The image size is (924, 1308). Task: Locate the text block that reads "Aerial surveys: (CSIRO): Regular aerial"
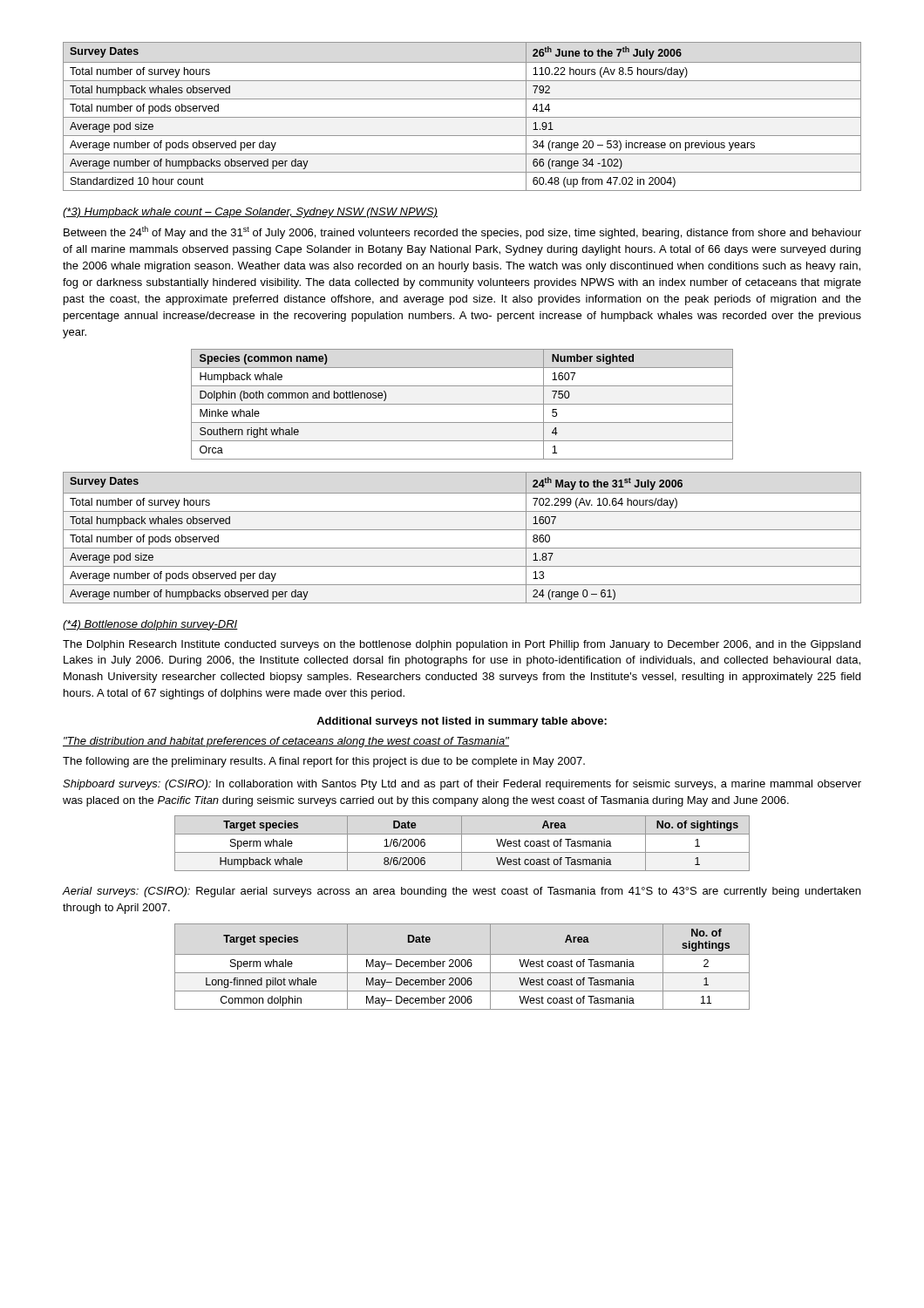pyautogui.click(x=462, y=899)
